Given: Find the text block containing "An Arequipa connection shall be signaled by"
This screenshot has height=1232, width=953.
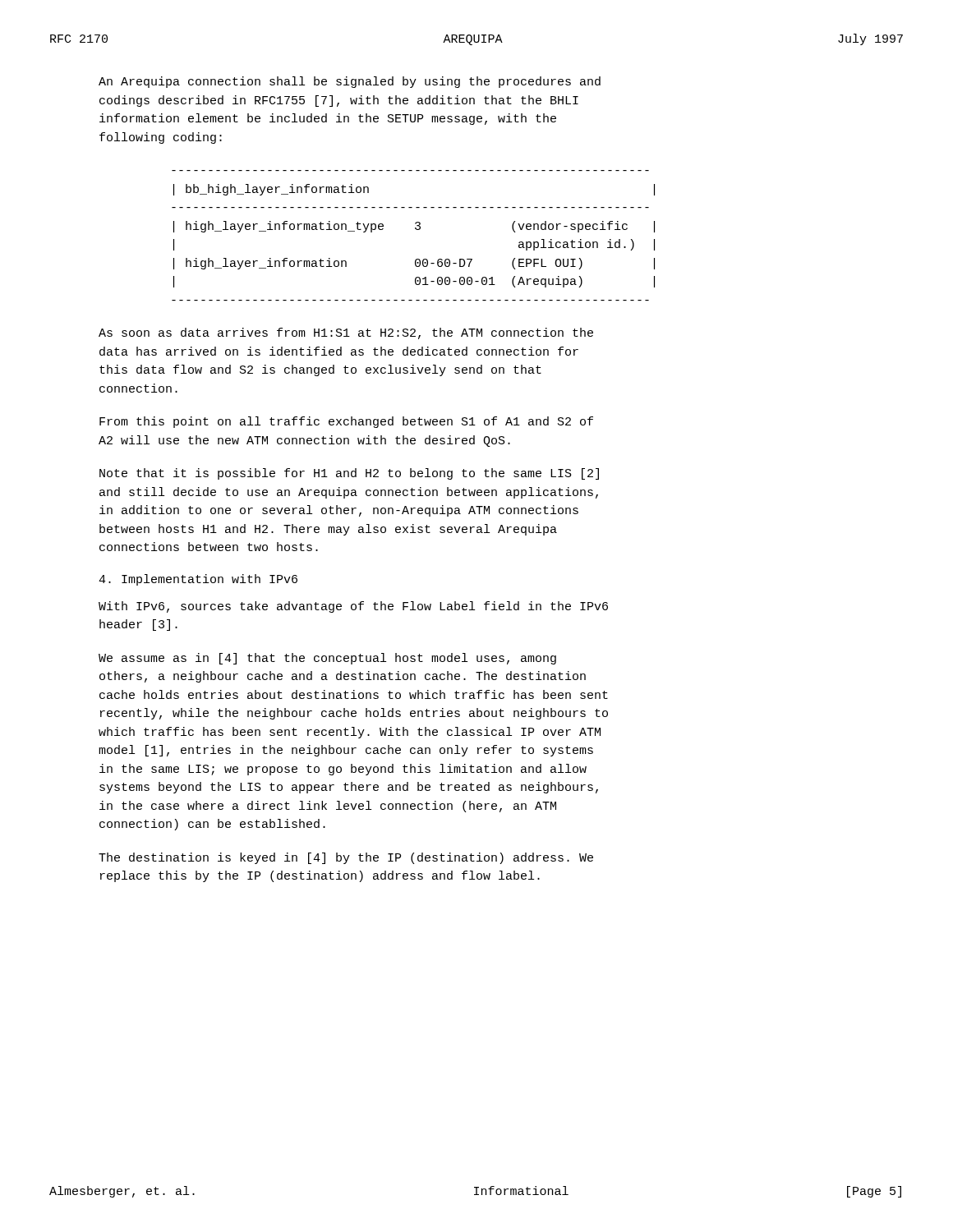Looking at the screenshot, I should point(350,110).
